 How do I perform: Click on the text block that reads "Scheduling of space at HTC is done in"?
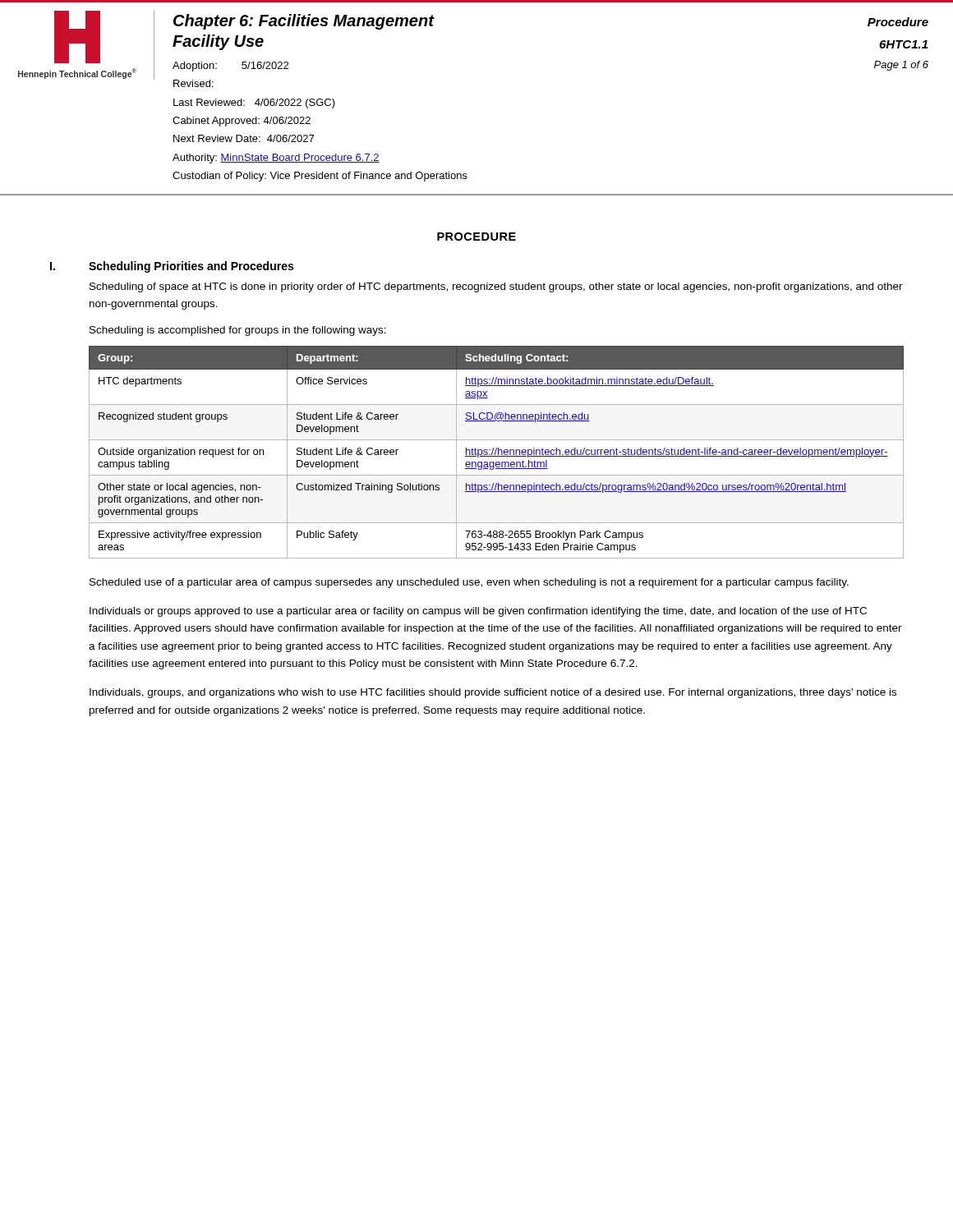pyautogui.click(x=496, y=294)
